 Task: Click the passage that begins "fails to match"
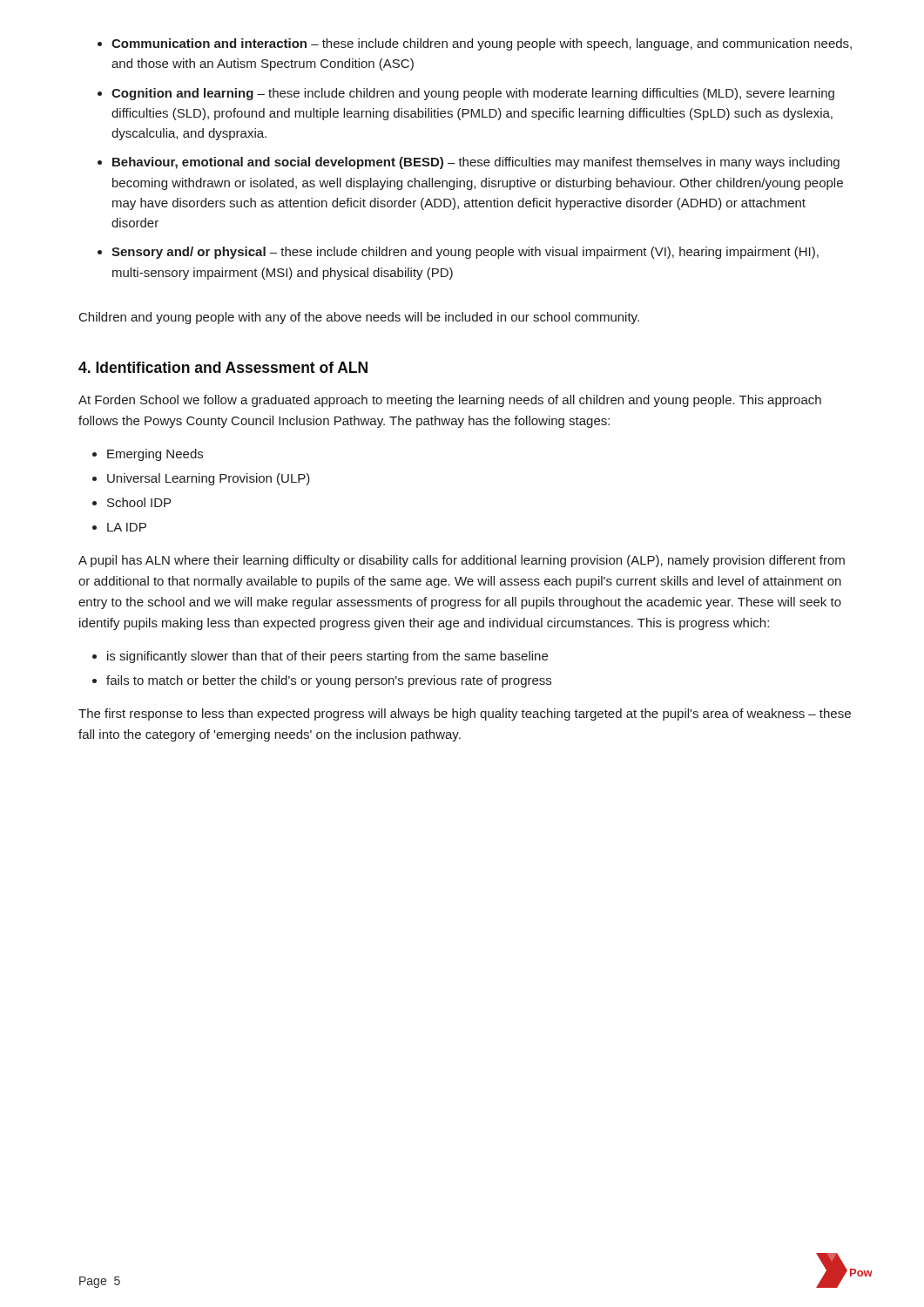329,680
